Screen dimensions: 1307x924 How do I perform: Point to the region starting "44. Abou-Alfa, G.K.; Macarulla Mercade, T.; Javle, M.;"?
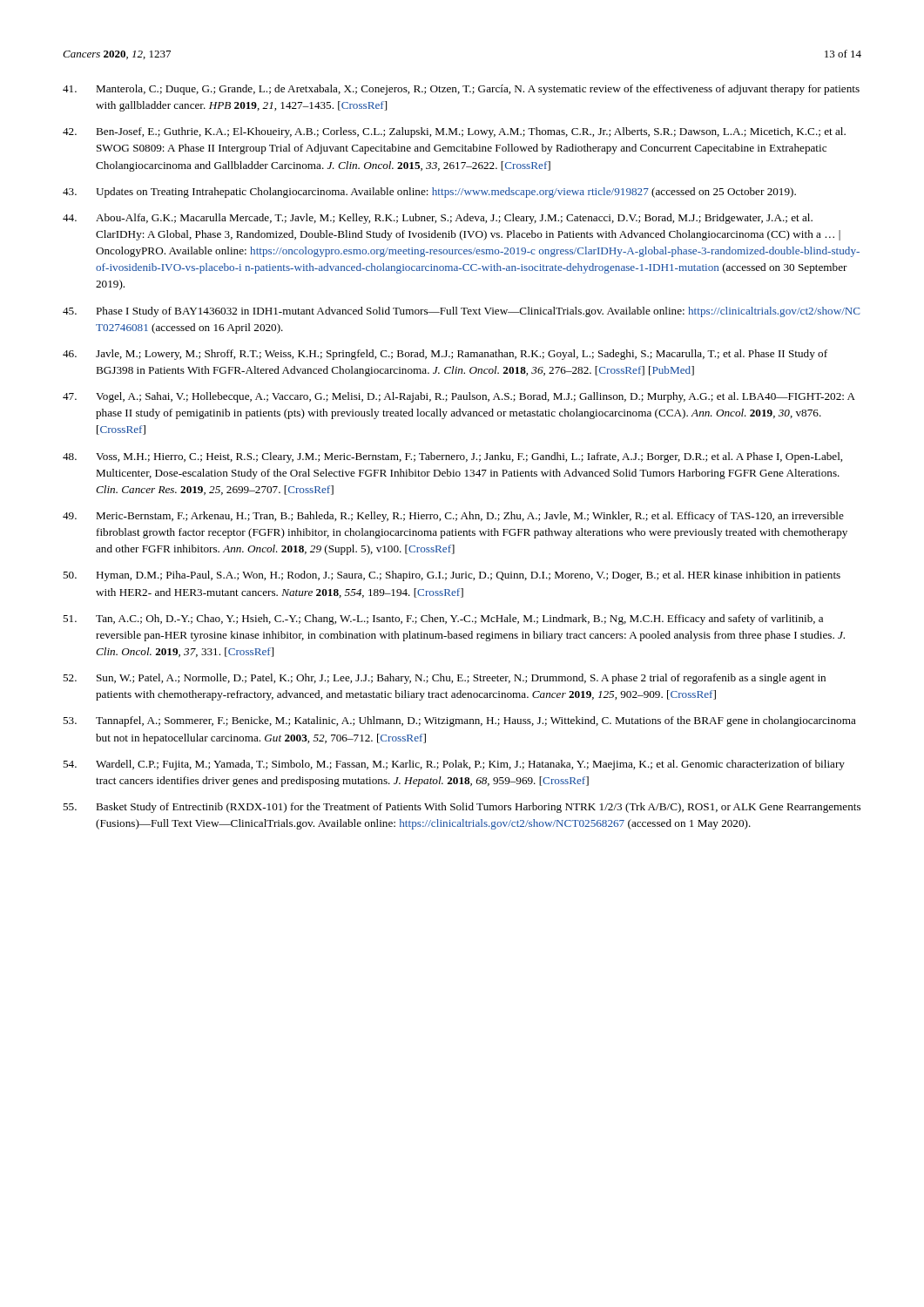[x=462, y=251]
